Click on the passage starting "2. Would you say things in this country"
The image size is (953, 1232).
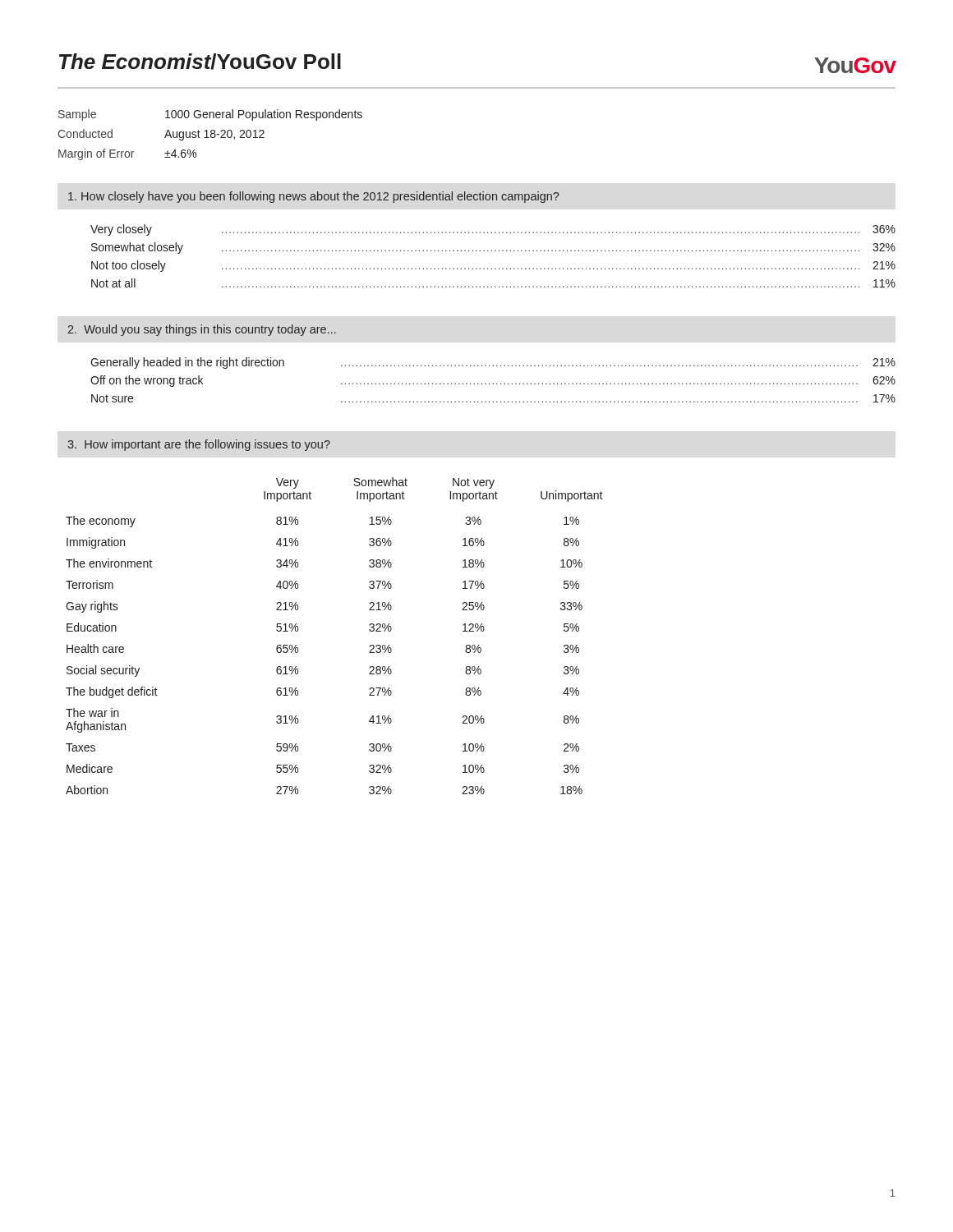click(x=202, y=330)
